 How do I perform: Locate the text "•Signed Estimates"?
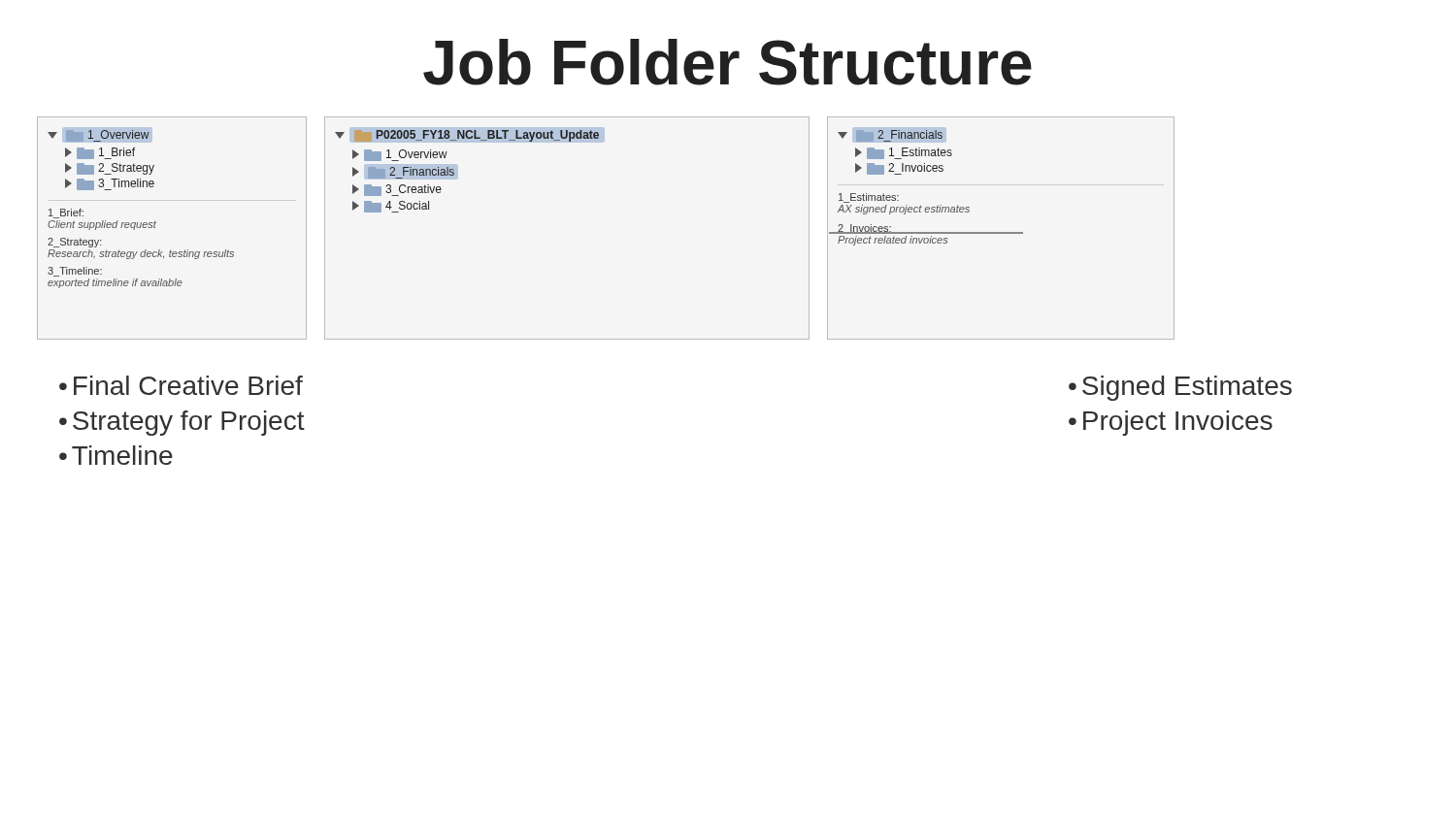click(x=1180, y=386)
